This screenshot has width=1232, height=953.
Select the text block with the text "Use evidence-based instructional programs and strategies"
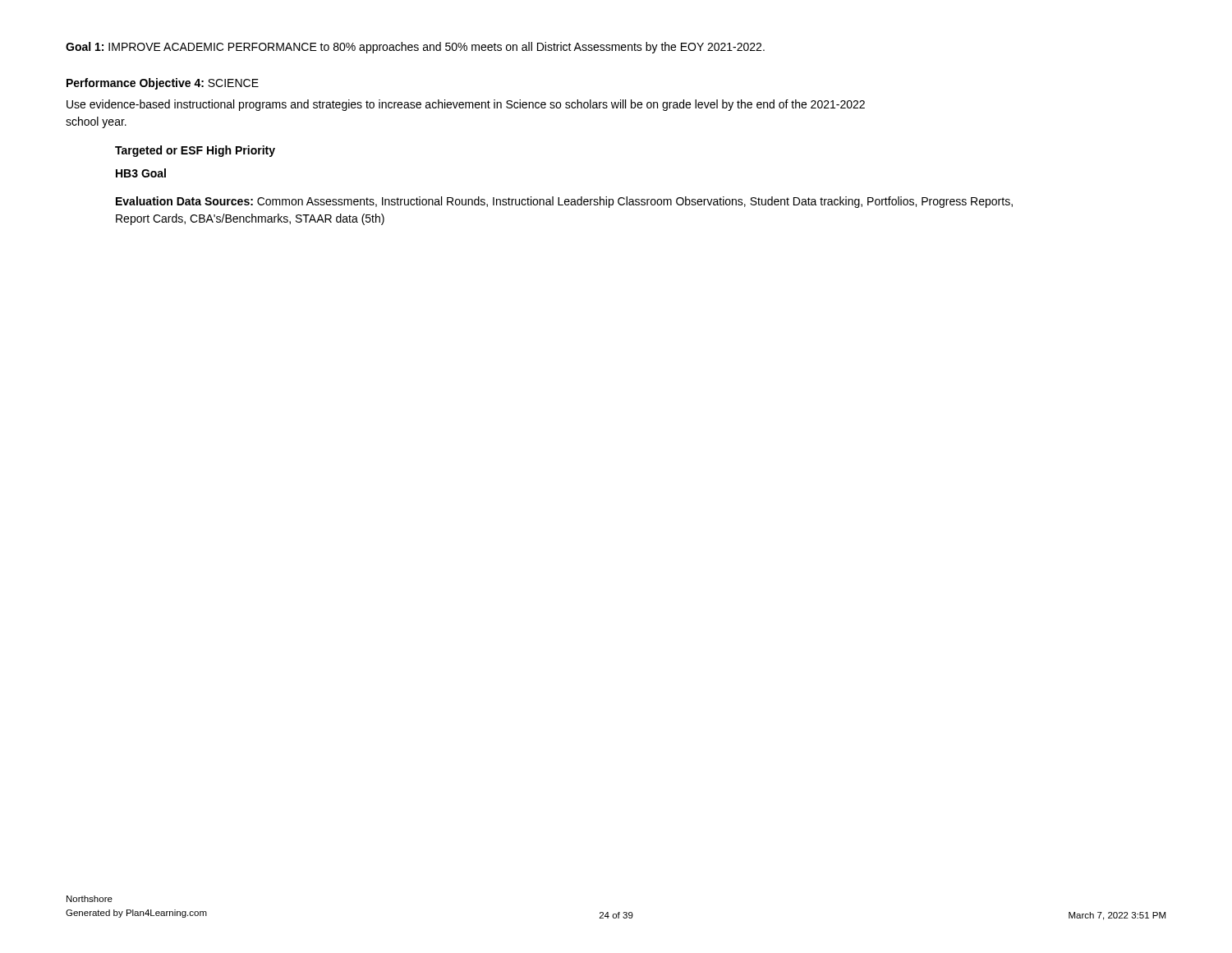point(466,113)
